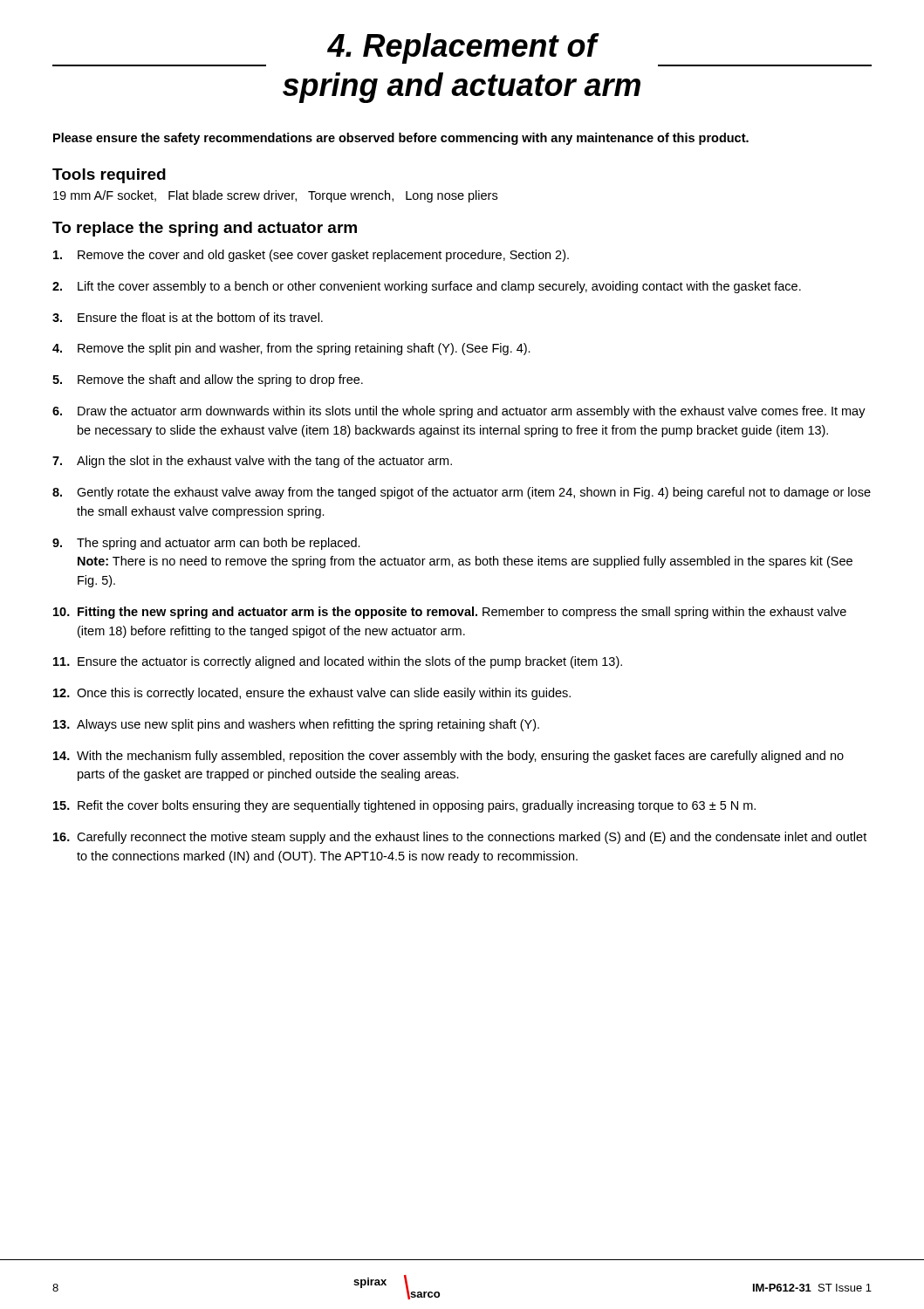Screen dimensions: 1309x924
Task: Where is the passage that starts "13. Always use new split"?
Action: click(x=462, y=725)
